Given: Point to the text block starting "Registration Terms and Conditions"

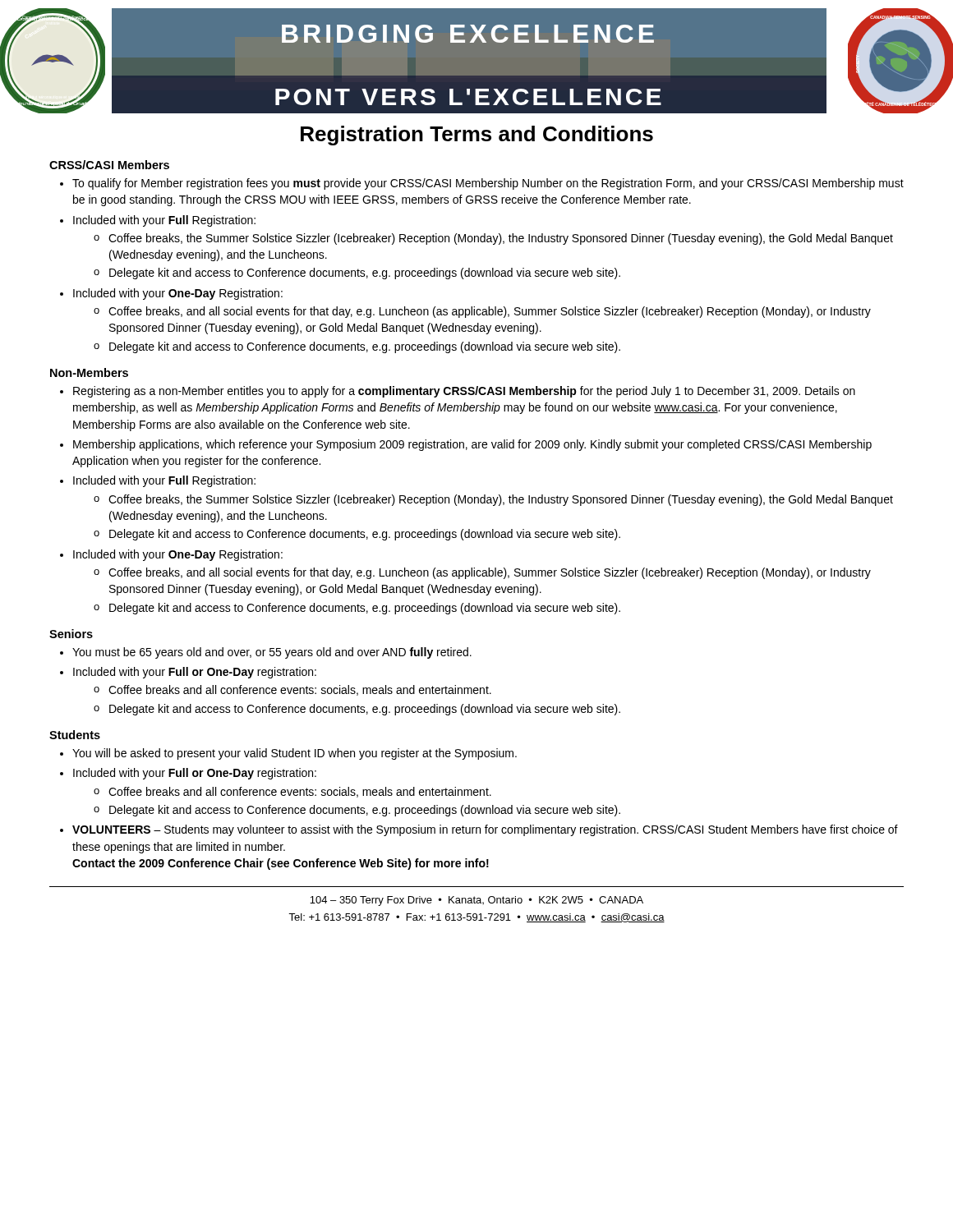Looking at the screenshot, I should click(x=476, y=134).
